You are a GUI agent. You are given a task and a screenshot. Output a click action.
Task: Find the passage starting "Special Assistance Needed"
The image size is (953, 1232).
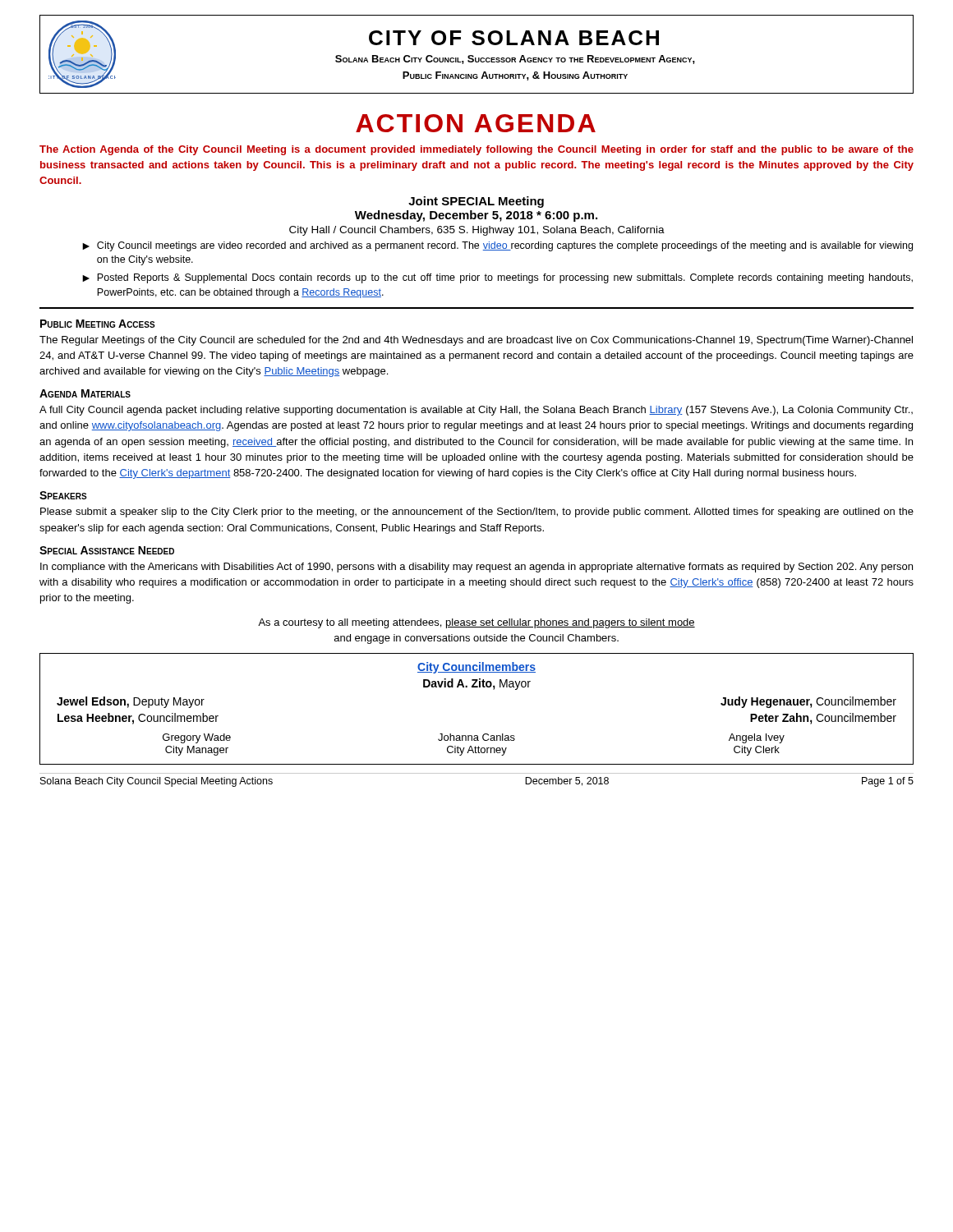[x=107, y=550]
